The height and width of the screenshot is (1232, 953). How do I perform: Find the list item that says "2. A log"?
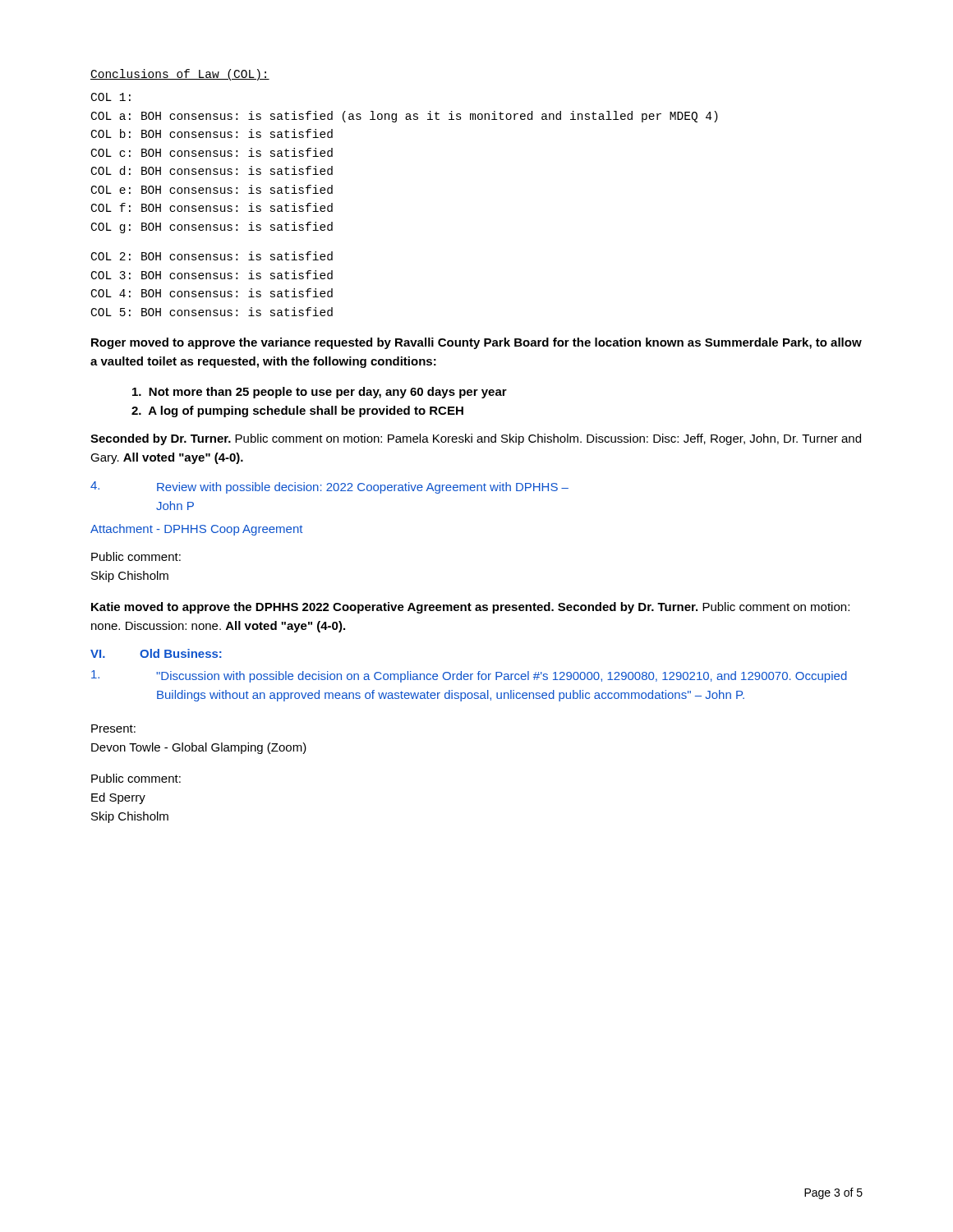coord(298,411)
